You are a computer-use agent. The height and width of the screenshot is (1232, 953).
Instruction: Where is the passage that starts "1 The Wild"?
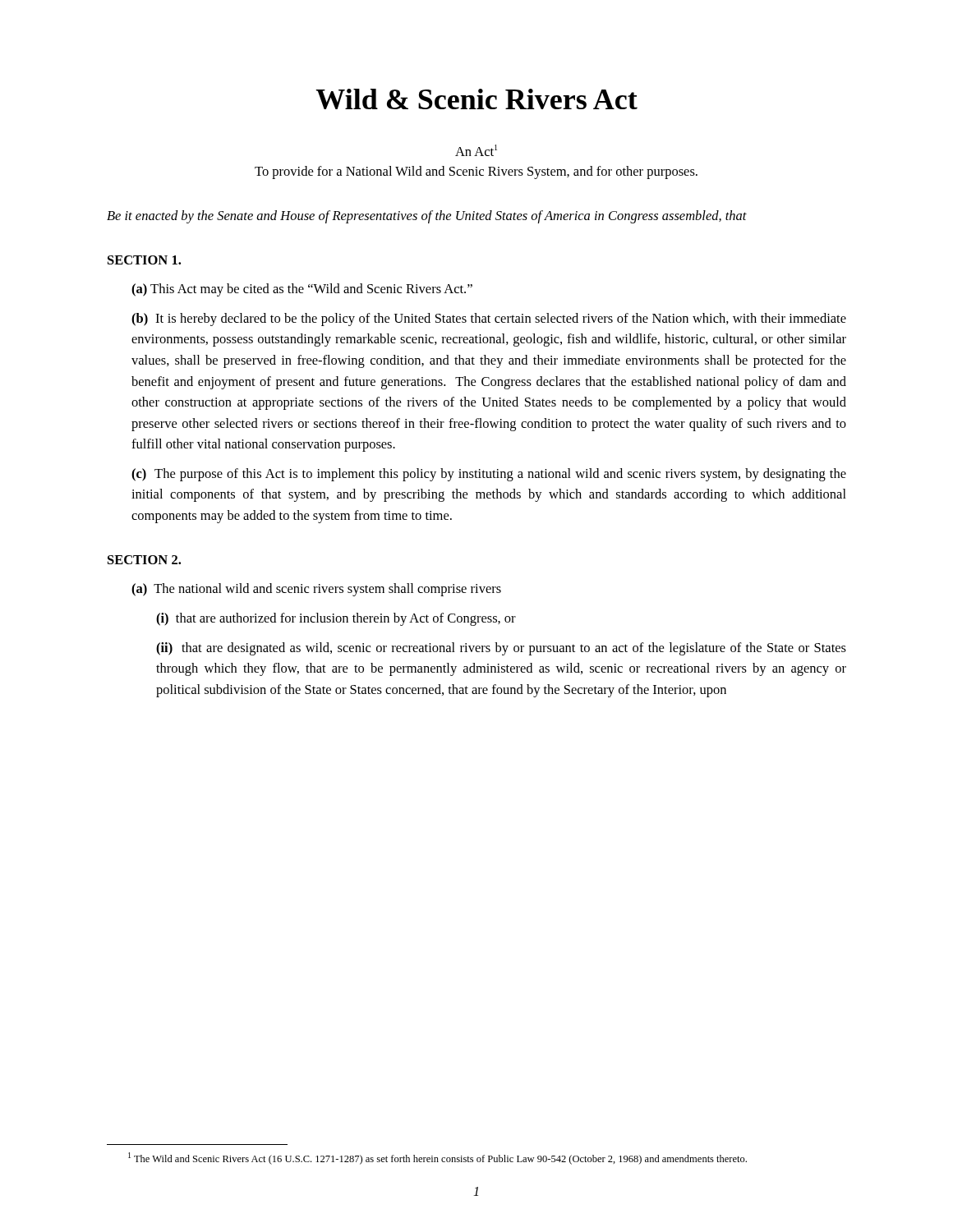[427, 1157]
